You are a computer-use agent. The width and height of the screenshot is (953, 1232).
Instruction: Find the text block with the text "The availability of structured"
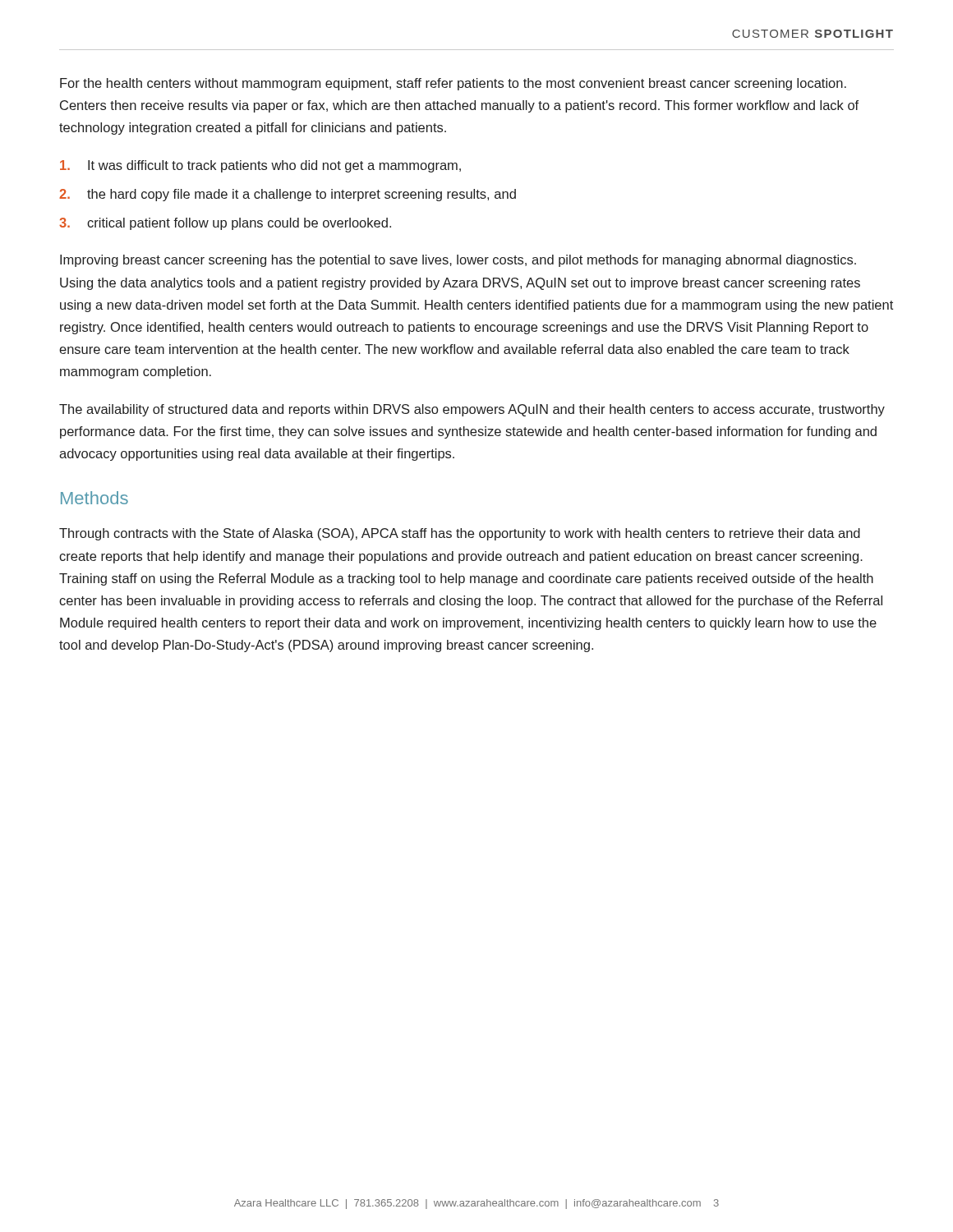472,431
